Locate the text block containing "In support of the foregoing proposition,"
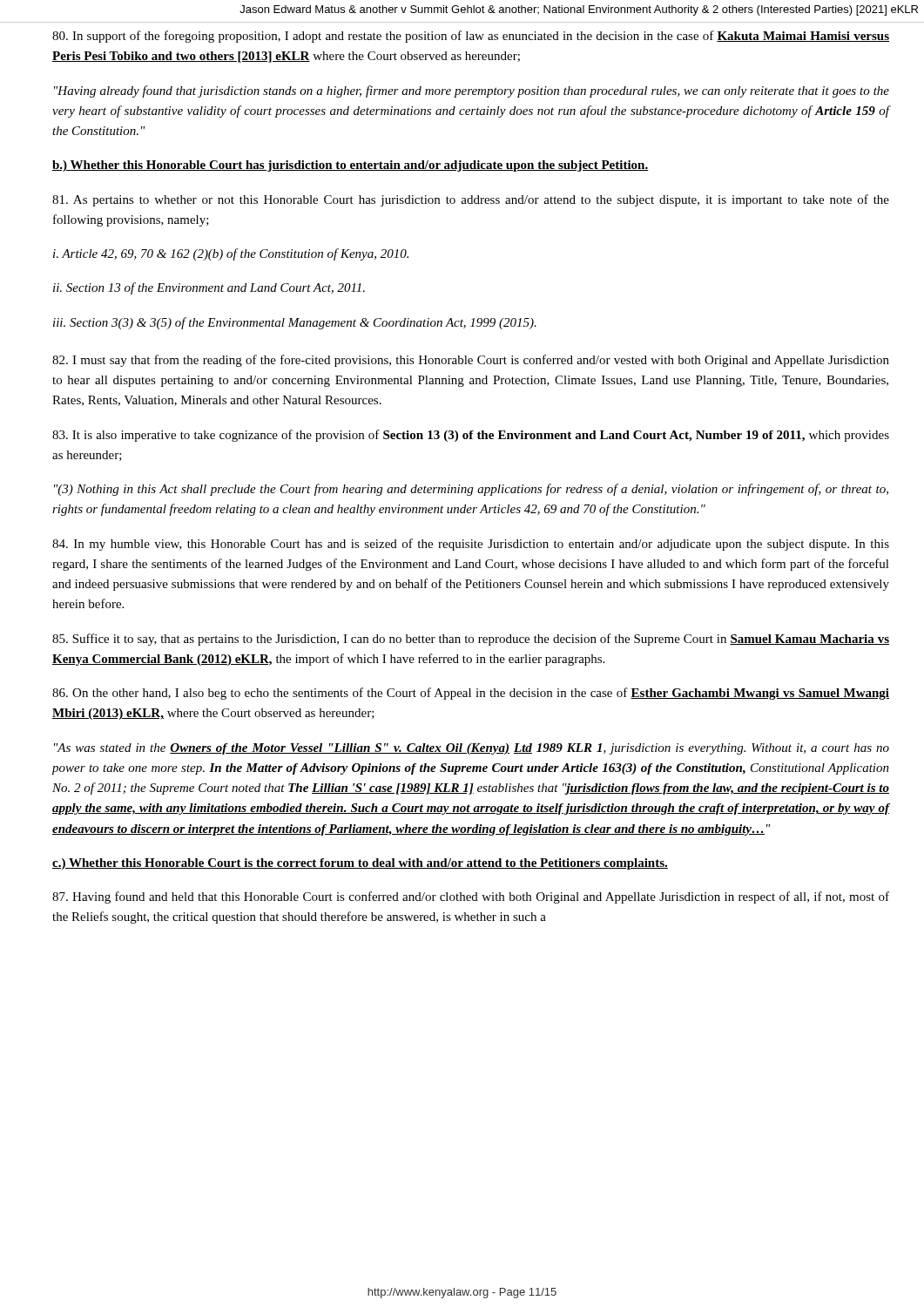The image size is (924, 1307). pos(471,46)
